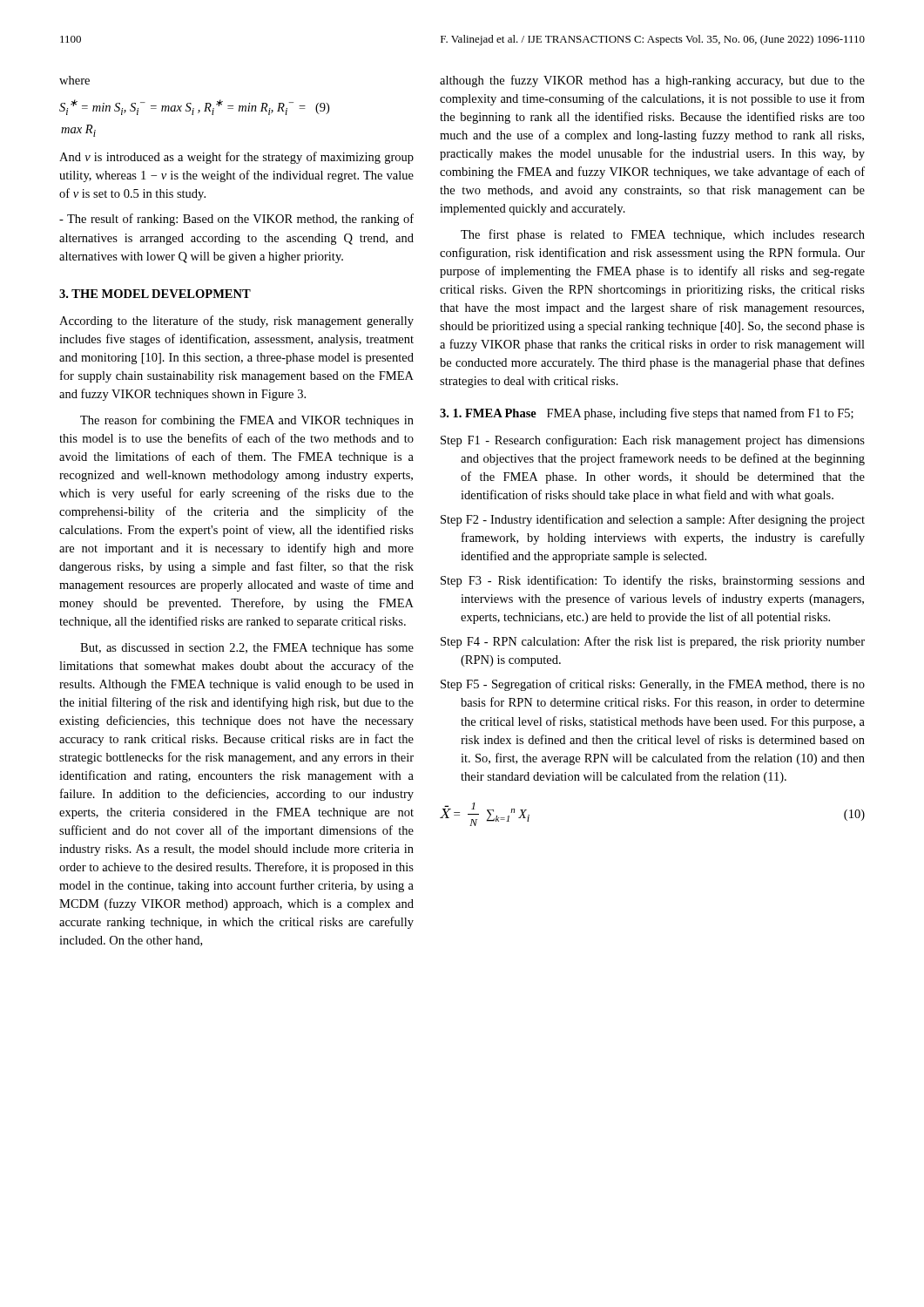Select the element starting "3. THE MODEL DEVELOPMENT"
Viewport: 924px width, 1307px height.
pyautogui.click(x=155, y=293)
